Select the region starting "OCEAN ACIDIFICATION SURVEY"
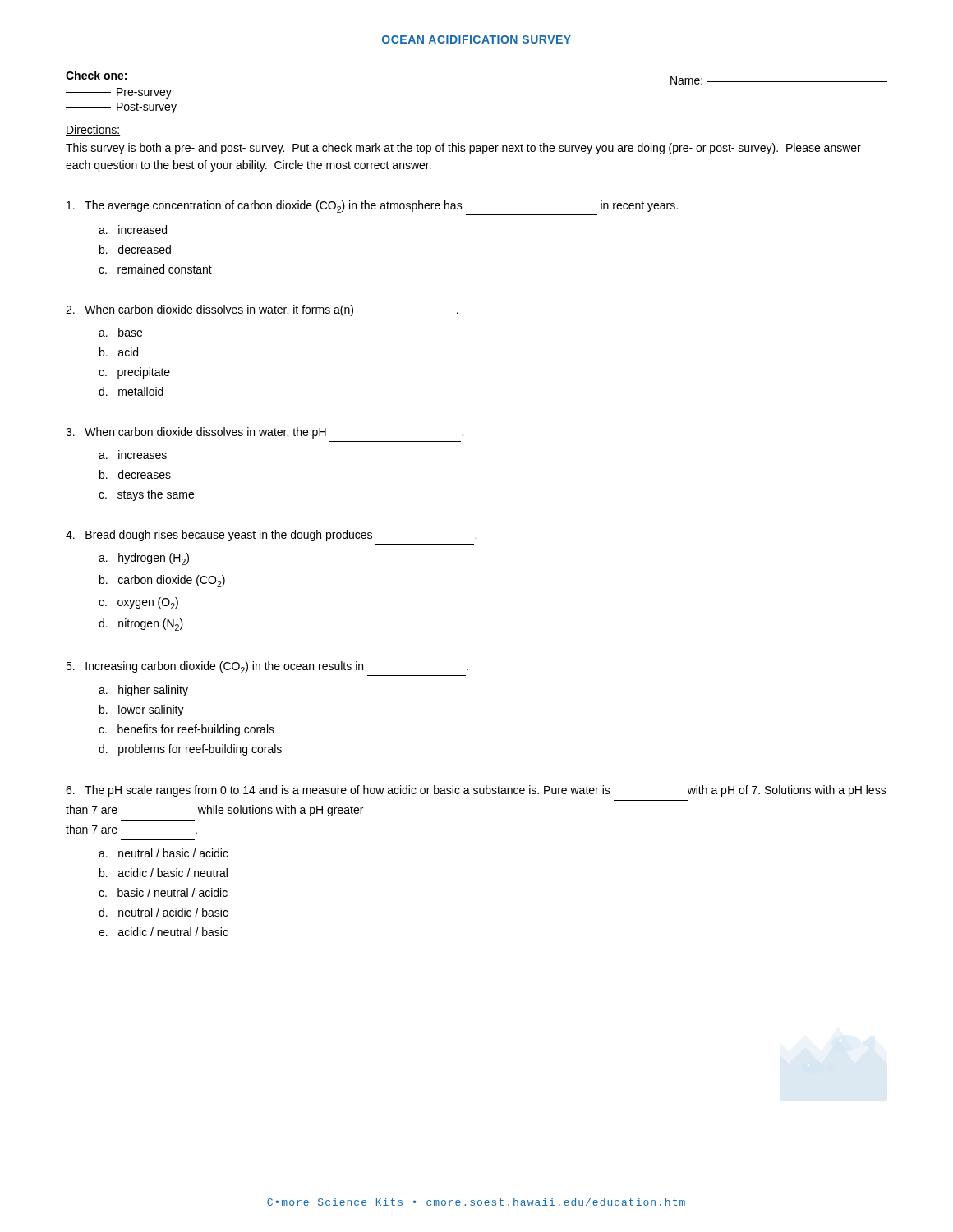 click(x=476, y=39)
